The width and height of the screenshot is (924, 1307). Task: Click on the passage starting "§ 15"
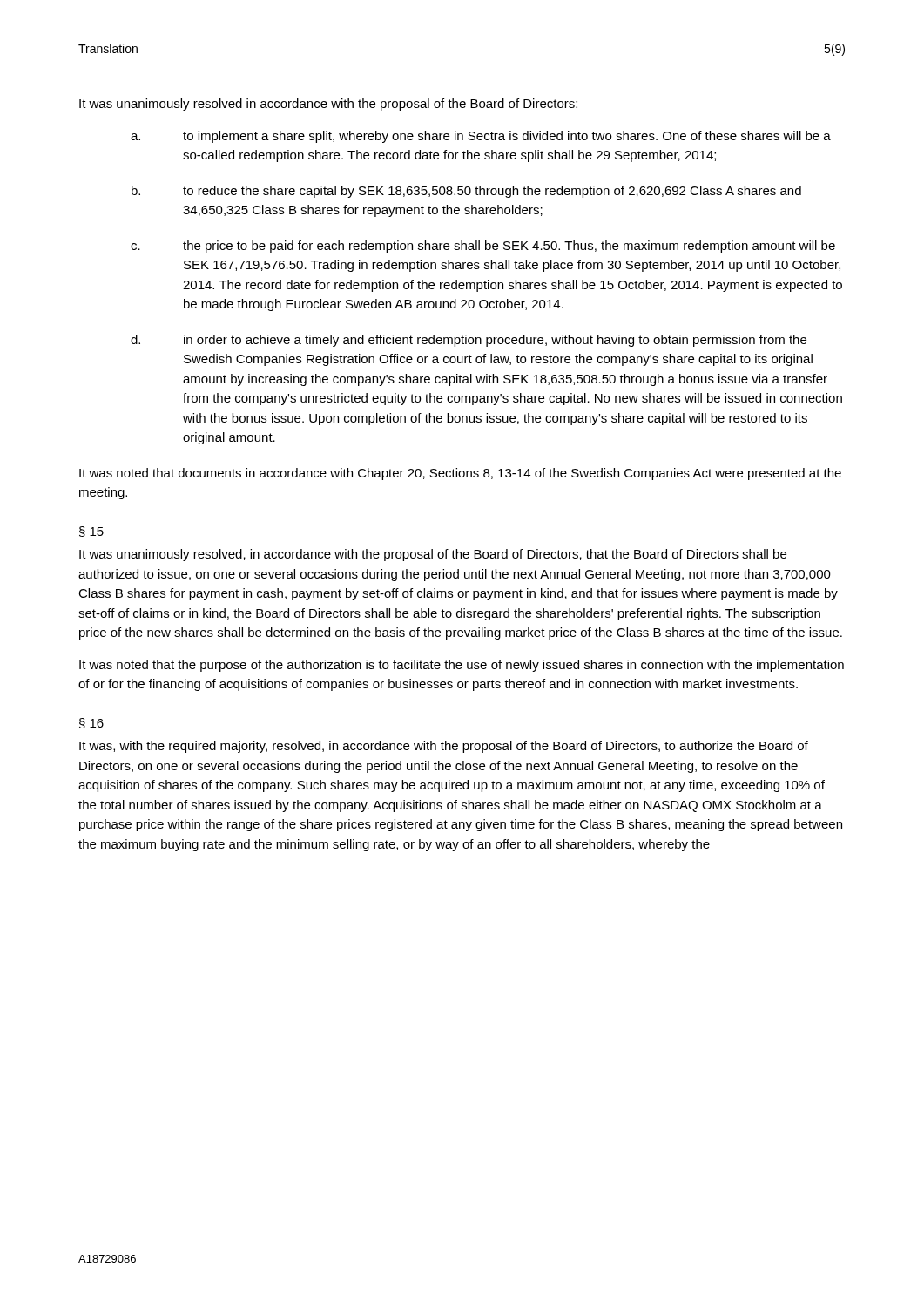pos(91,532)
